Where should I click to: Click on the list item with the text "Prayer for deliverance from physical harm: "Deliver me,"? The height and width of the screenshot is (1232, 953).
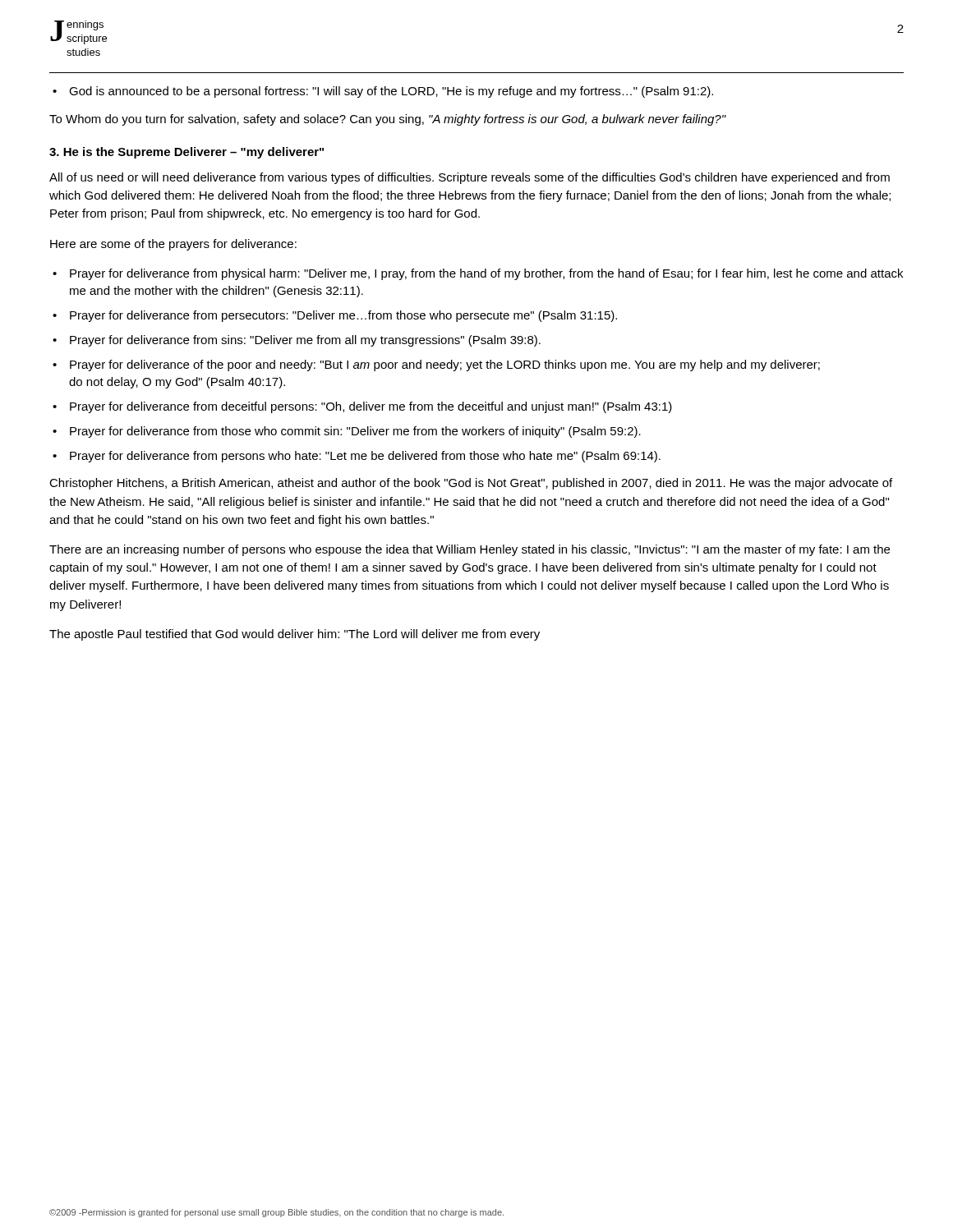coord(486,282)
